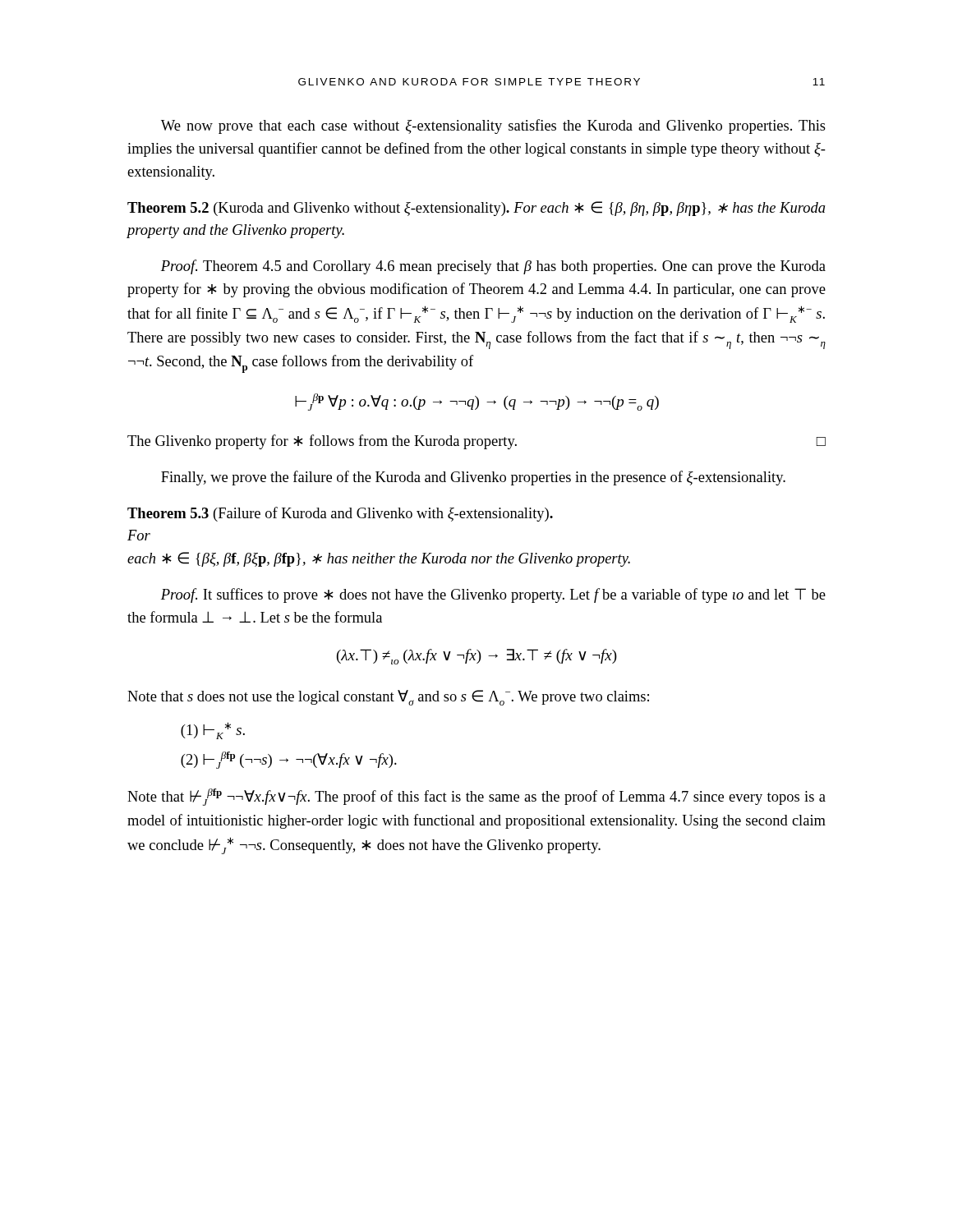The image size is (953, 1232).
Task: Select the text block starting "⊢Jβp ∀p : o.∀q : o.(p →"
Action: (x=476, y=402)
